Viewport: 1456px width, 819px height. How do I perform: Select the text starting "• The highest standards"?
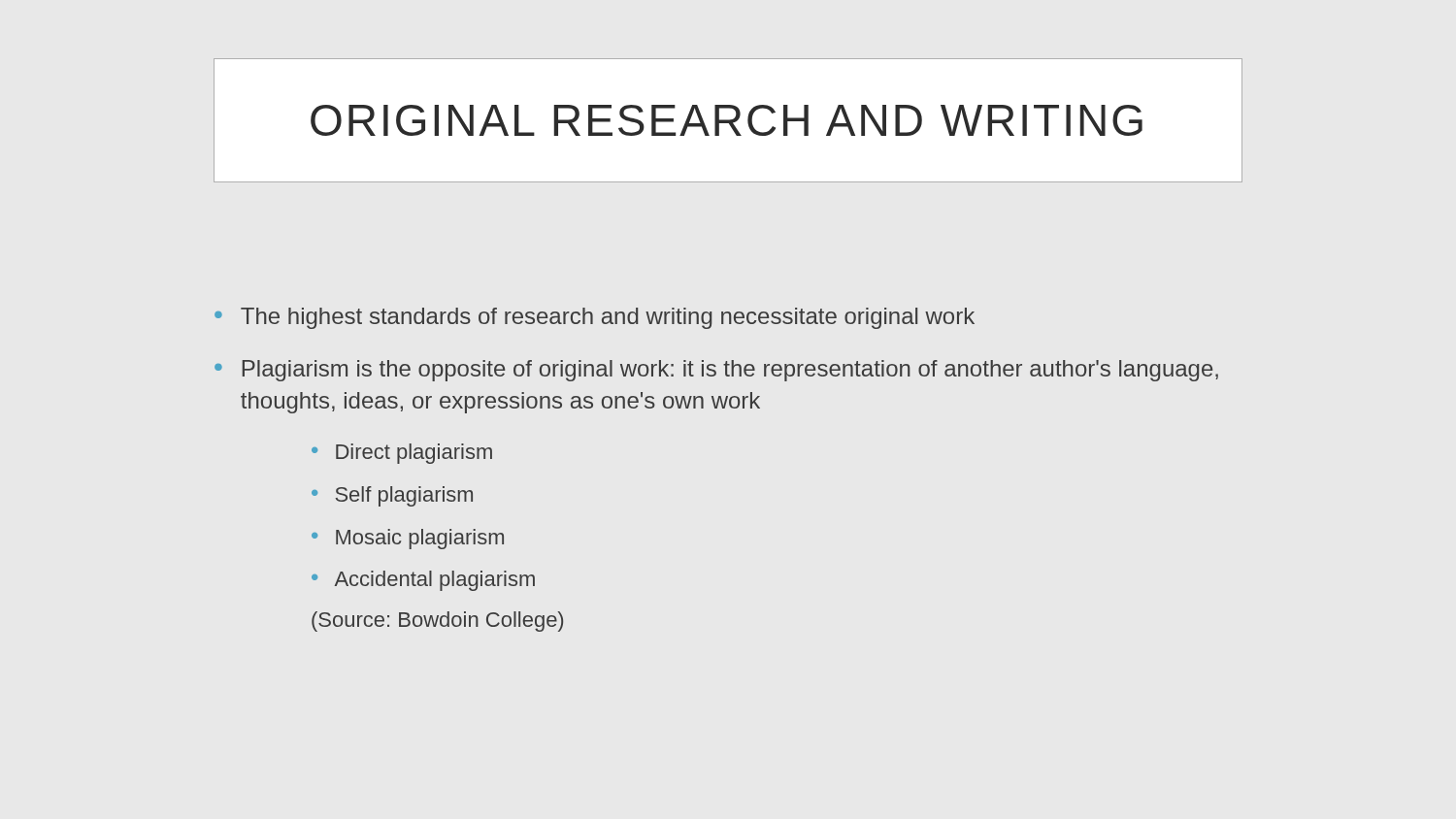pyautogui.click(x=594, y=317)
